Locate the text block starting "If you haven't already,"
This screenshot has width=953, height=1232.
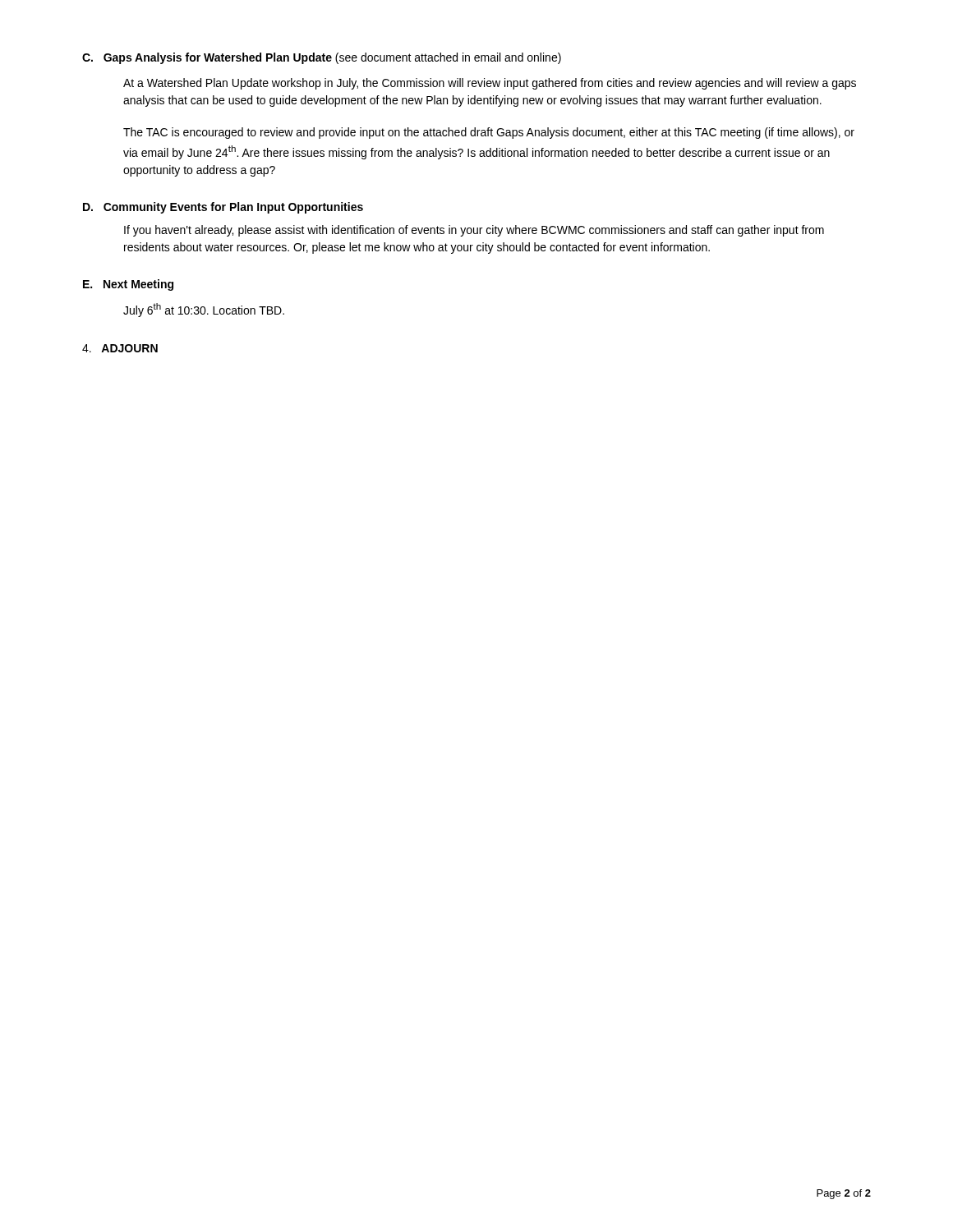click(474, 238)
